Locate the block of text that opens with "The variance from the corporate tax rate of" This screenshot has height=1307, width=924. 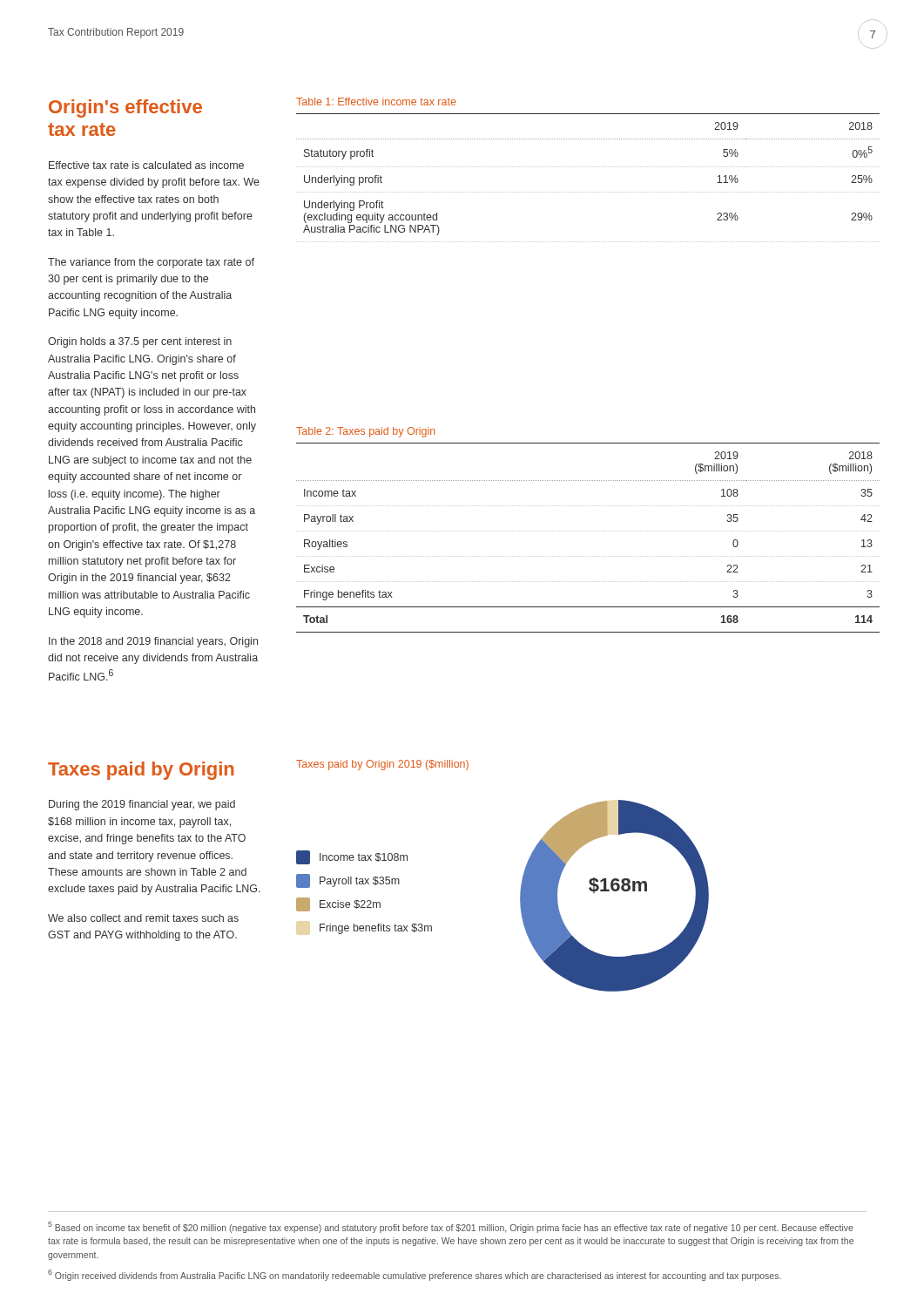tap(151, 287)
